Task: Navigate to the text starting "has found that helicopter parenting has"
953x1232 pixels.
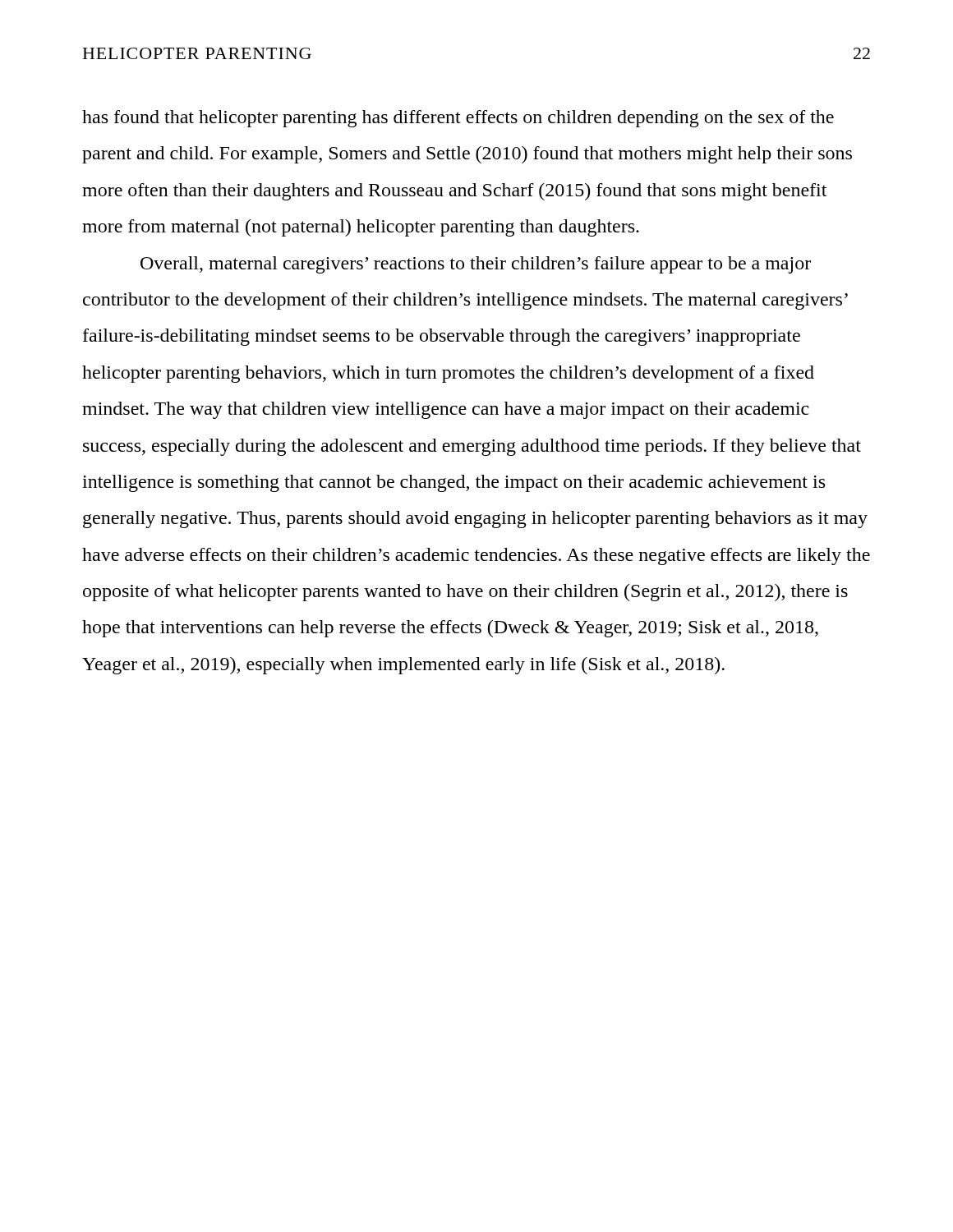Action: [458, 119]
